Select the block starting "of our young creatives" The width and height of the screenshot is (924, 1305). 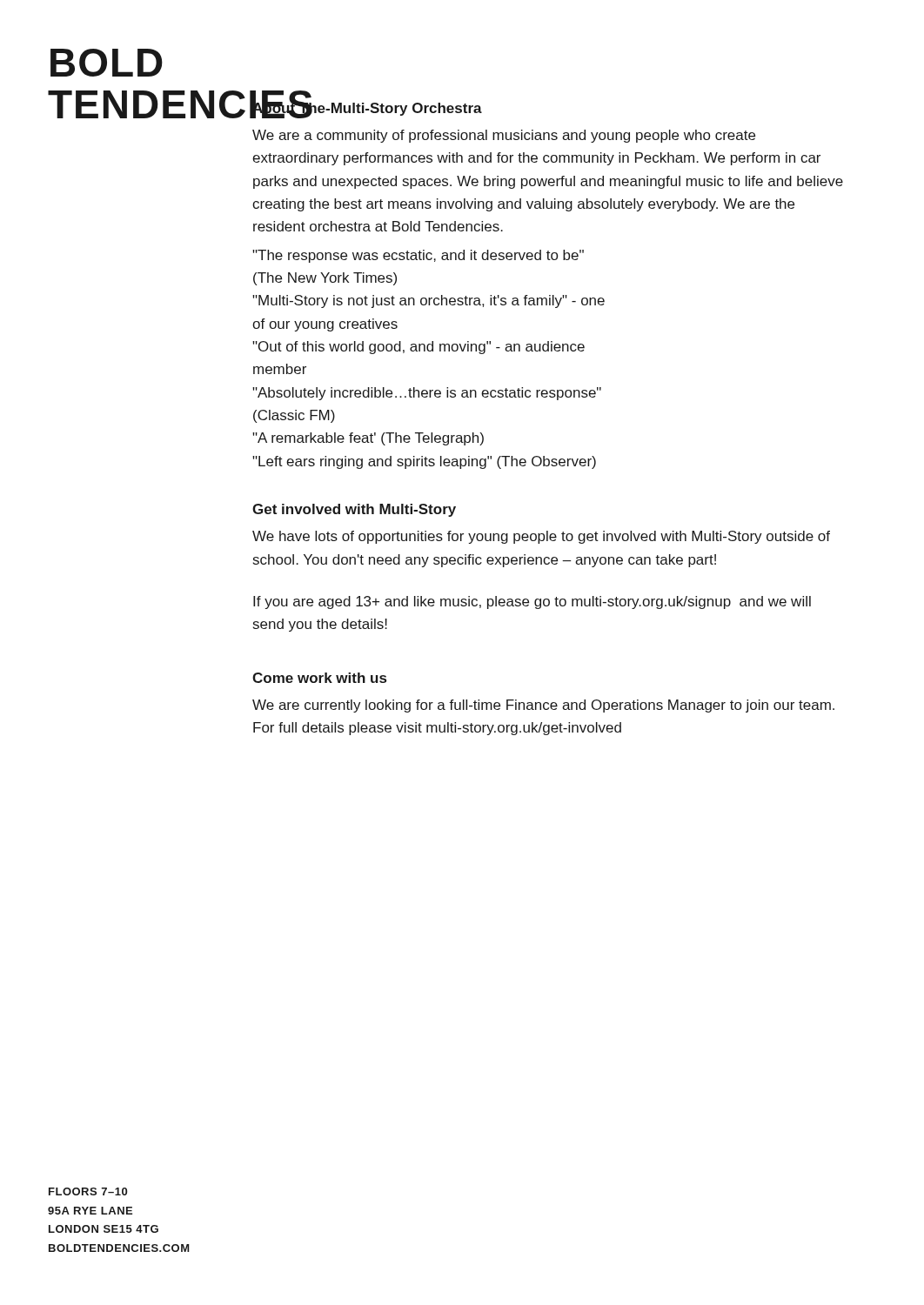325,324
